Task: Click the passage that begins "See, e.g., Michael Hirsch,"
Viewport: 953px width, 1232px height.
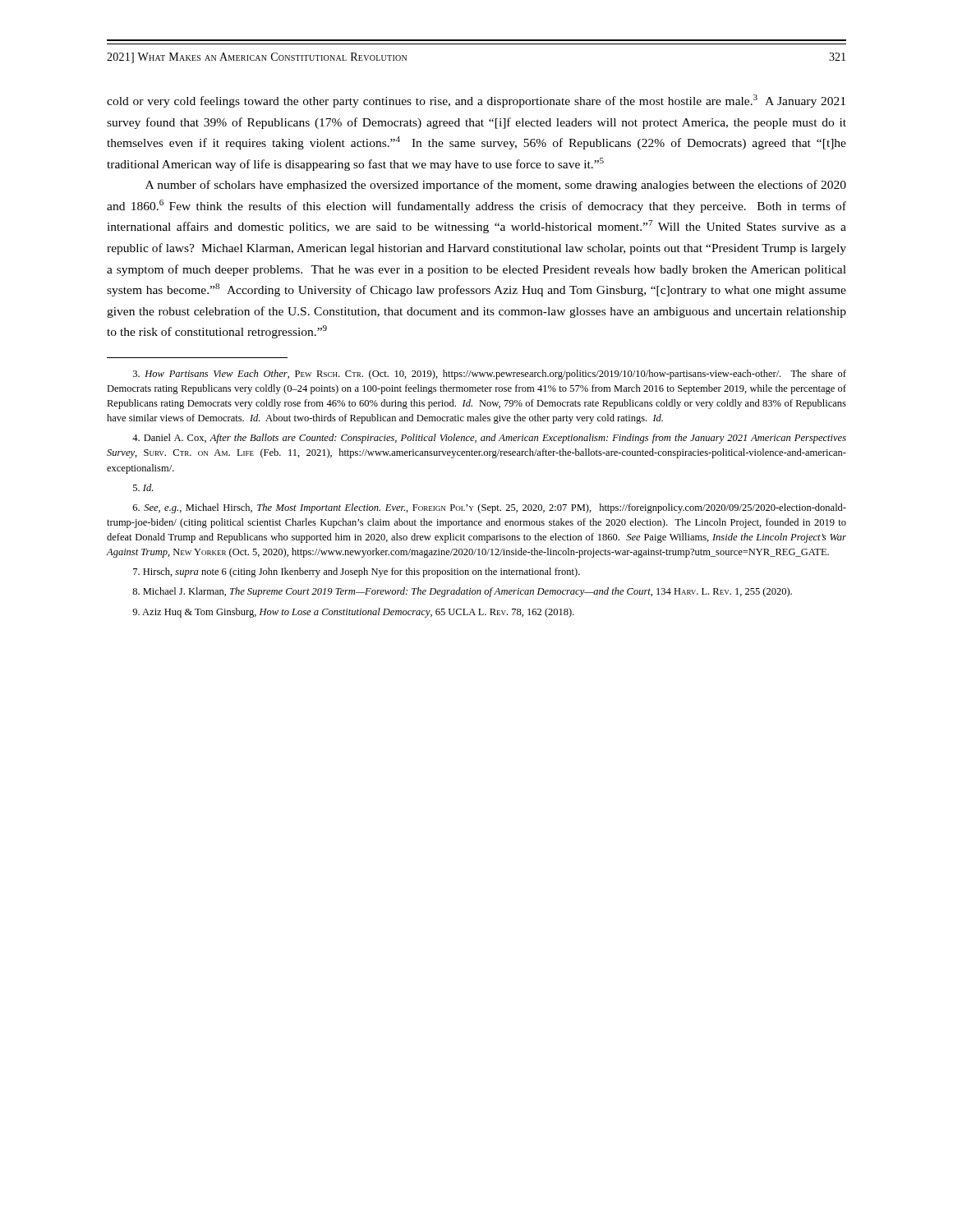Action: [x=476, y=530]
